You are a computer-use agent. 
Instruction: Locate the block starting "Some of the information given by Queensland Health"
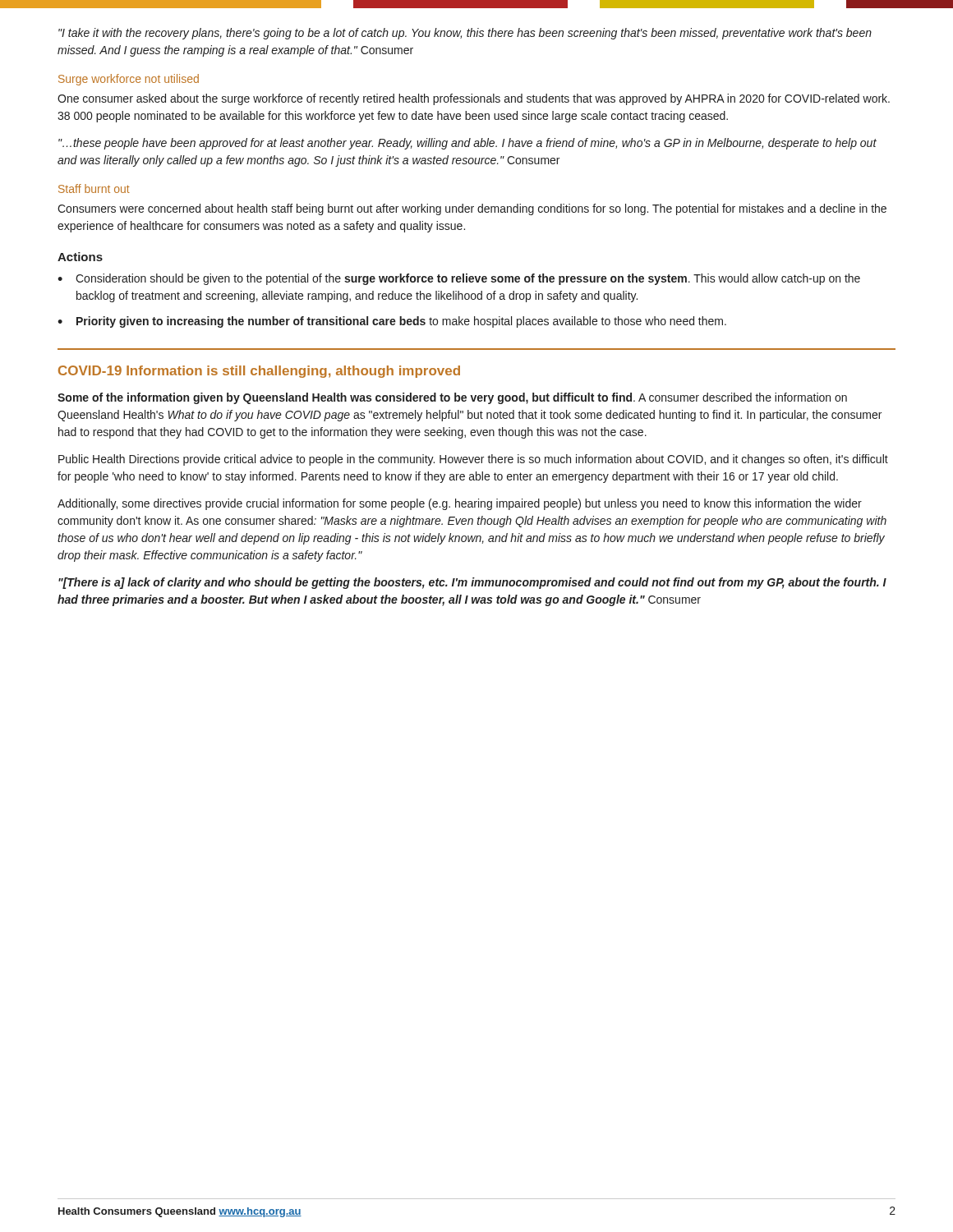[470, 415]
